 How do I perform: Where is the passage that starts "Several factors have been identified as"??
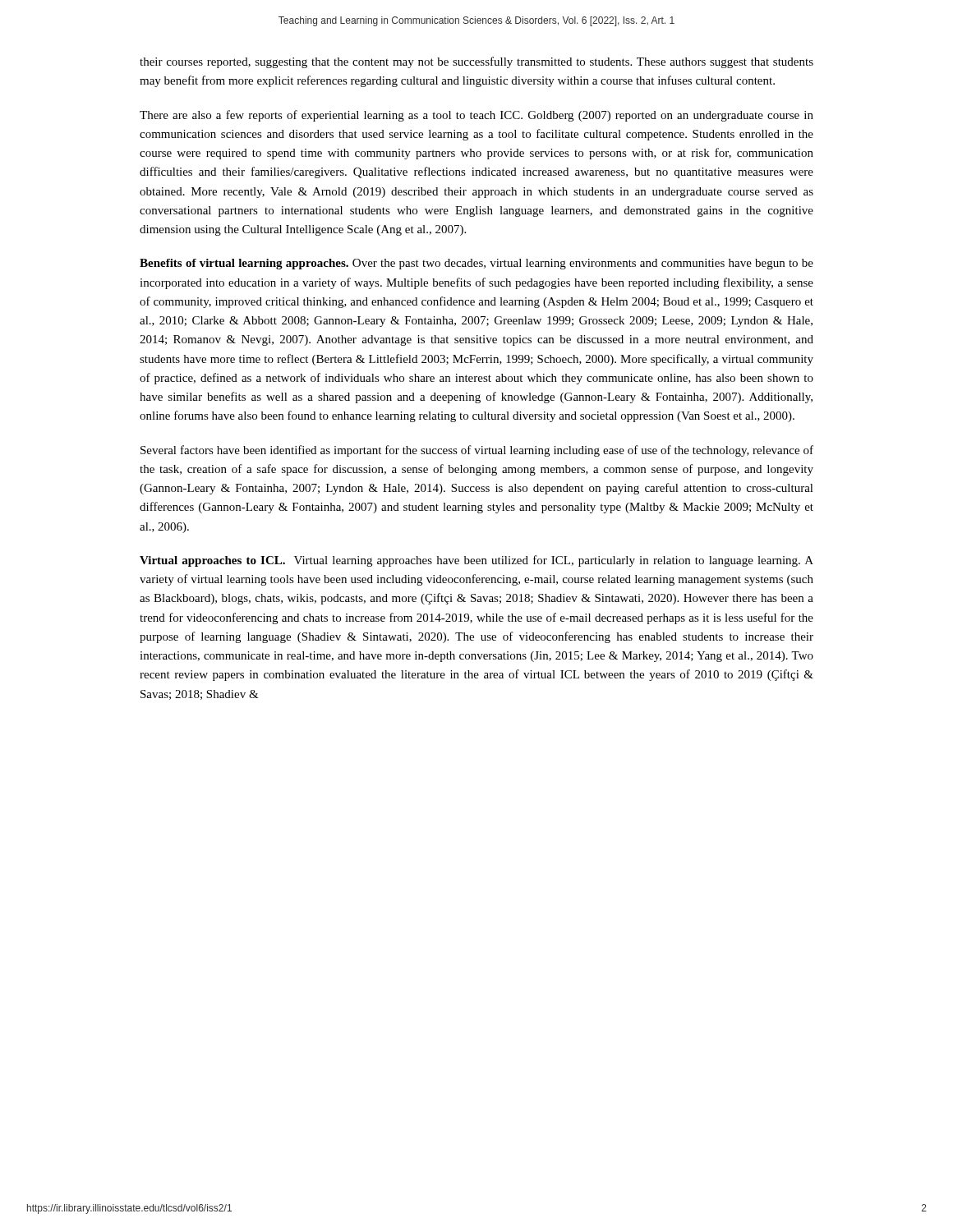pos(476,488)
